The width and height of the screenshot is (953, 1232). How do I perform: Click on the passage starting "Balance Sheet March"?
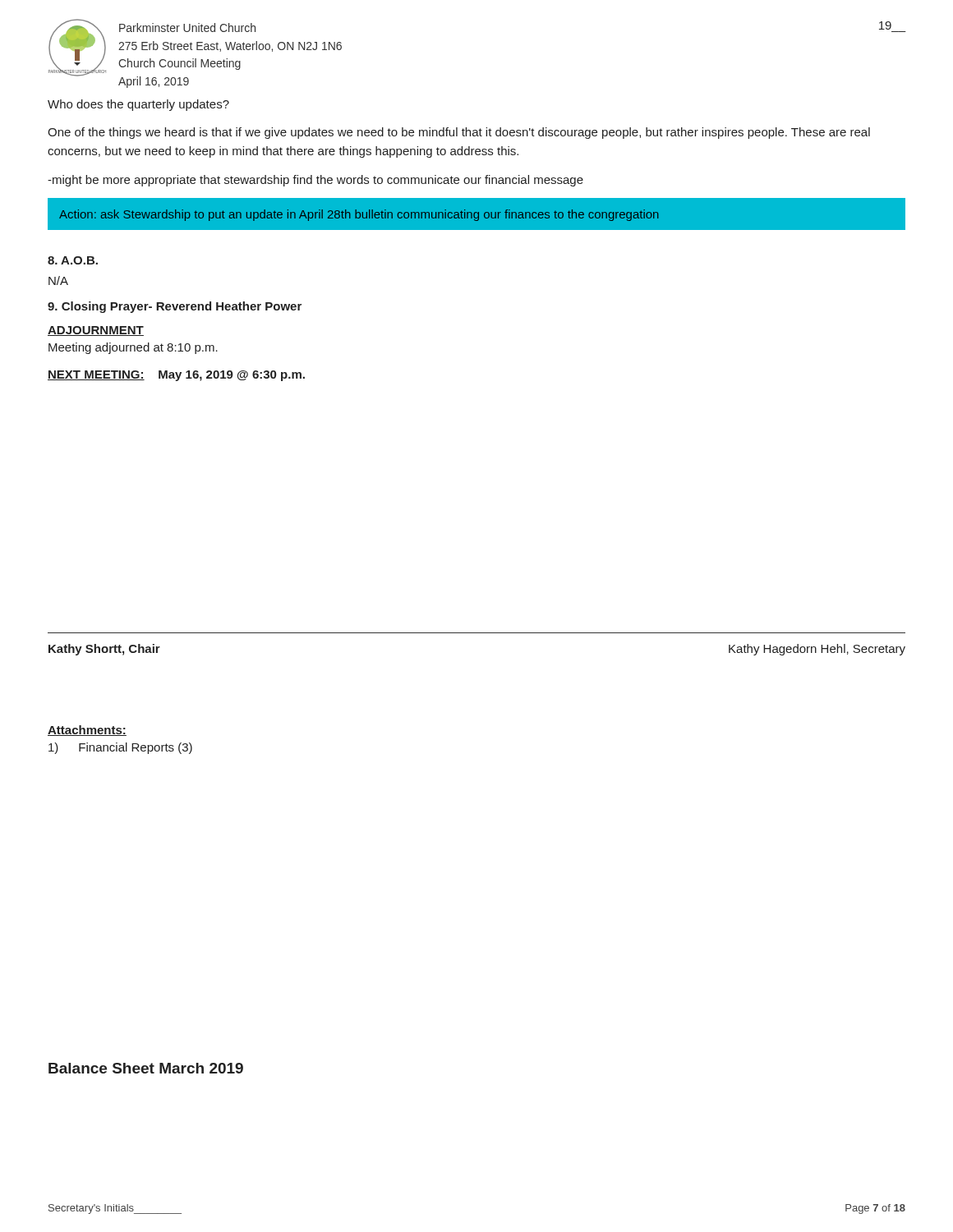(146, 1068)
